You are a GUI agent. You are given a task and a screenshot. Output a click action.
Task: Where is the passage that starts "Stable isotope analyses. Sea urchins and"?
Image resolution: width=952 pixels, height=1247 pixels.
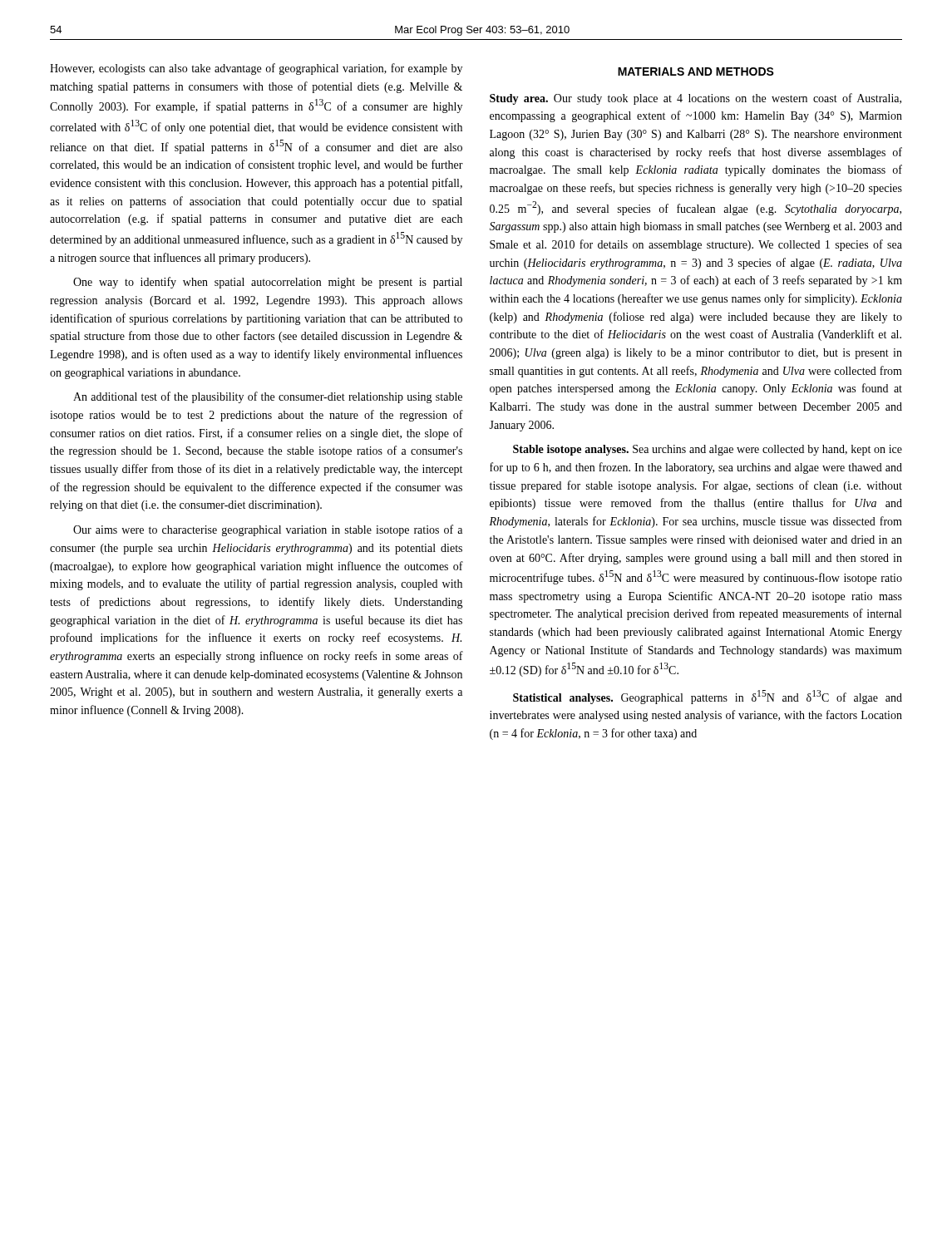tap(696, 560)
